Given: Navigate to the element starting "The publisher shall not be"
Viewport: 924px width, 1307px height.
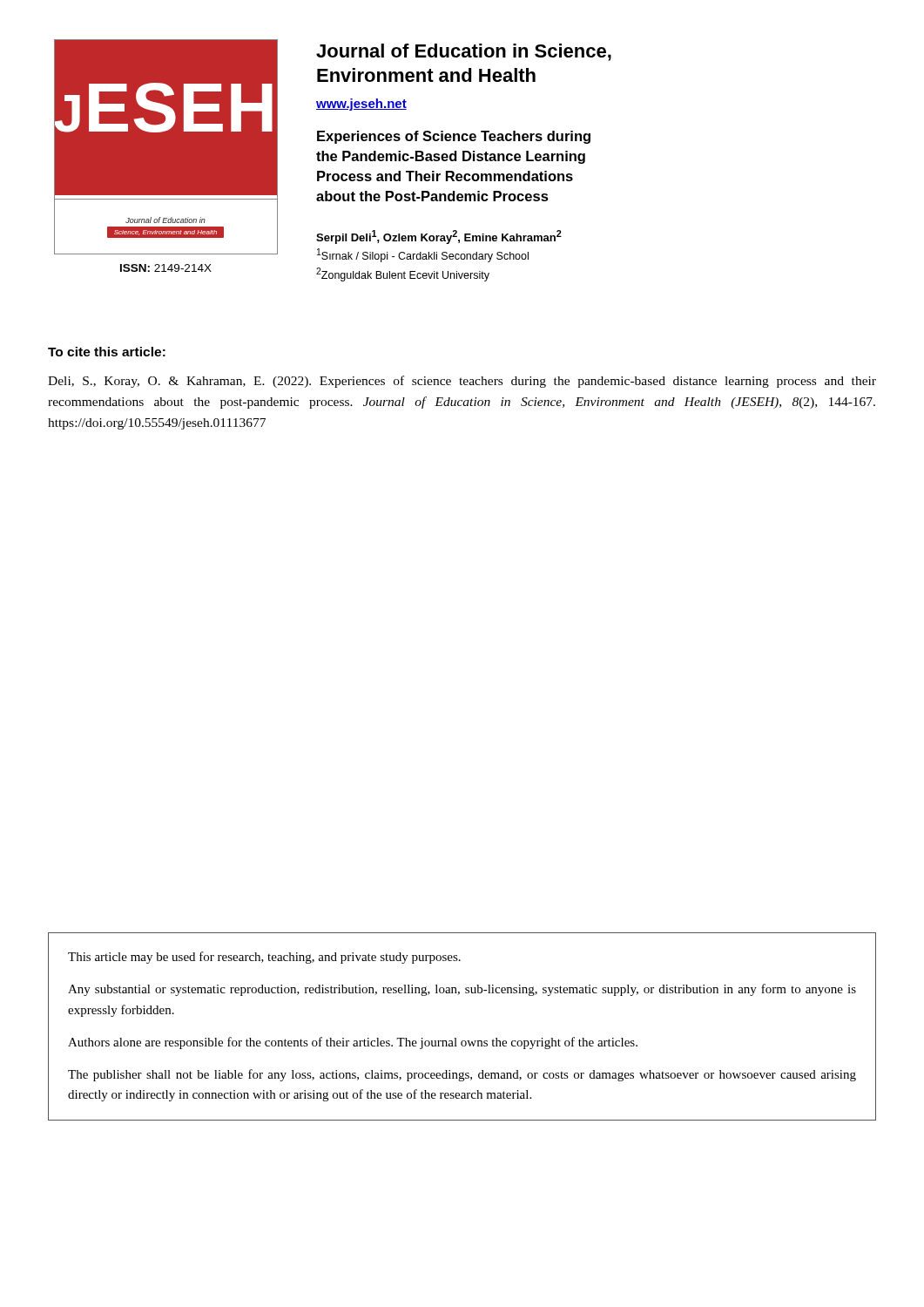Looking at the screenshot, I should [x=462, y=1084].
